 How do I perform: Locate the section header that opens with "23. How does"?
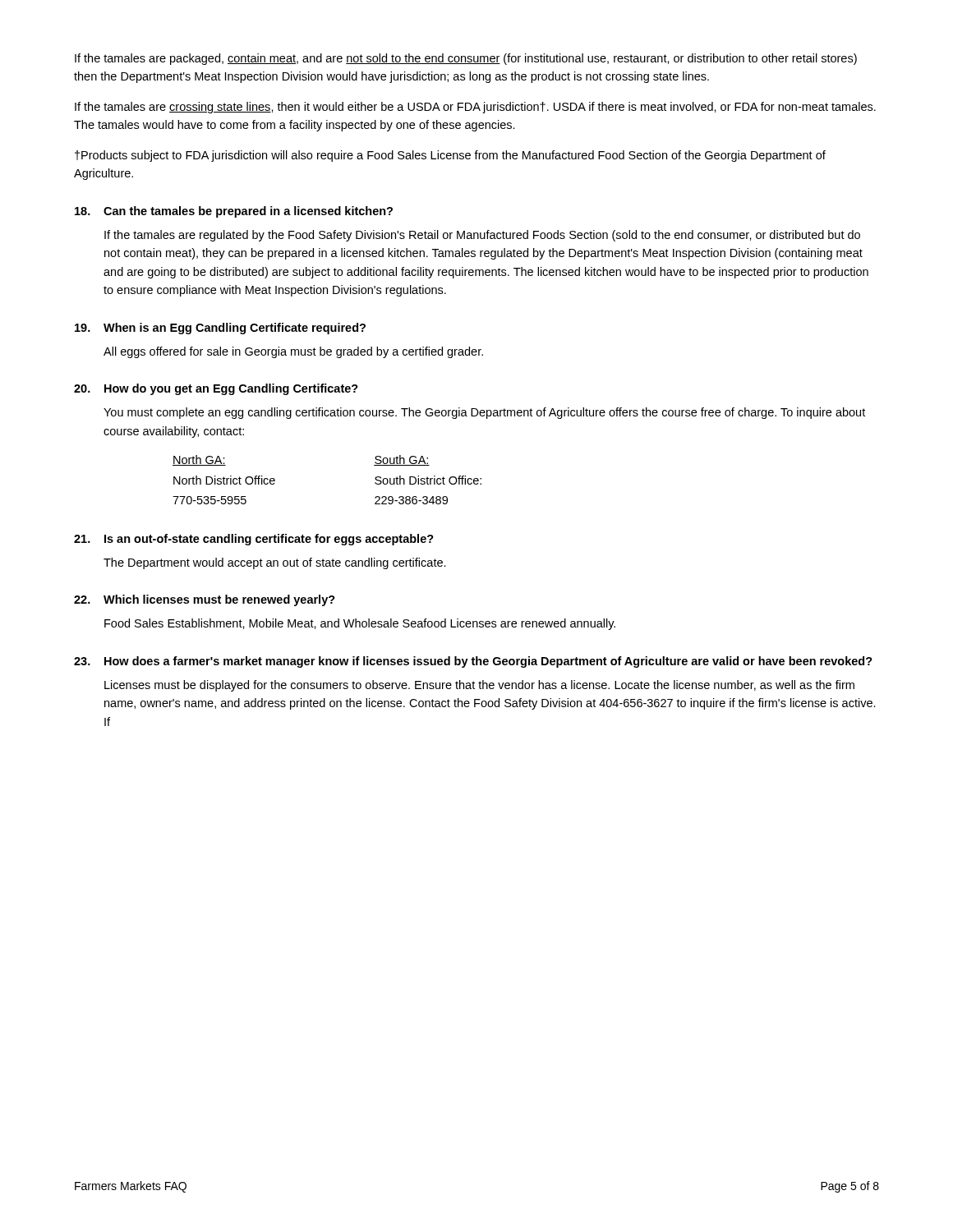pyautogui.click(x=473, y=661)
